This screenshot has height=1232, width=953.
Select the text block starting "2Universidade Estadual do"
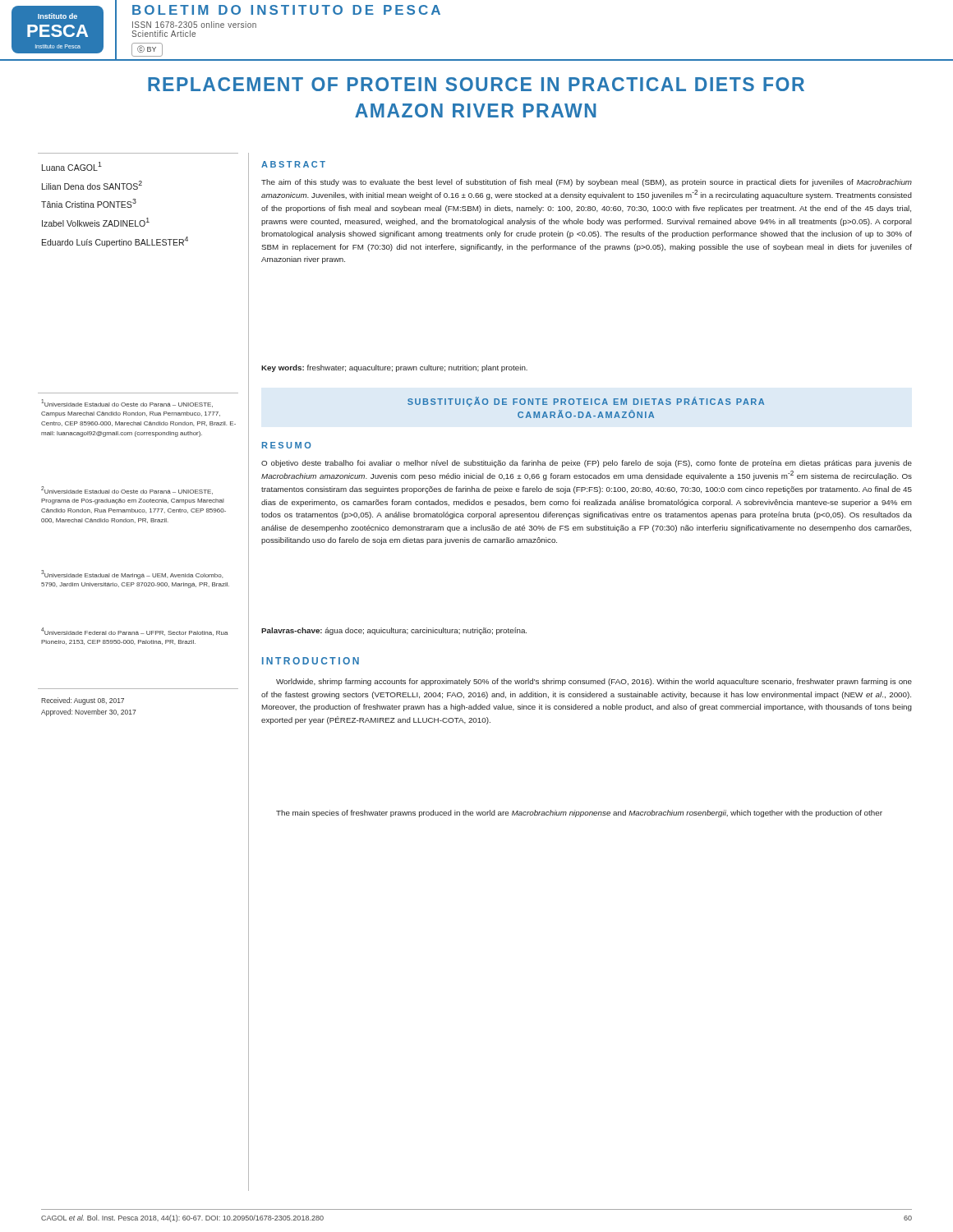tap(134, 505)
